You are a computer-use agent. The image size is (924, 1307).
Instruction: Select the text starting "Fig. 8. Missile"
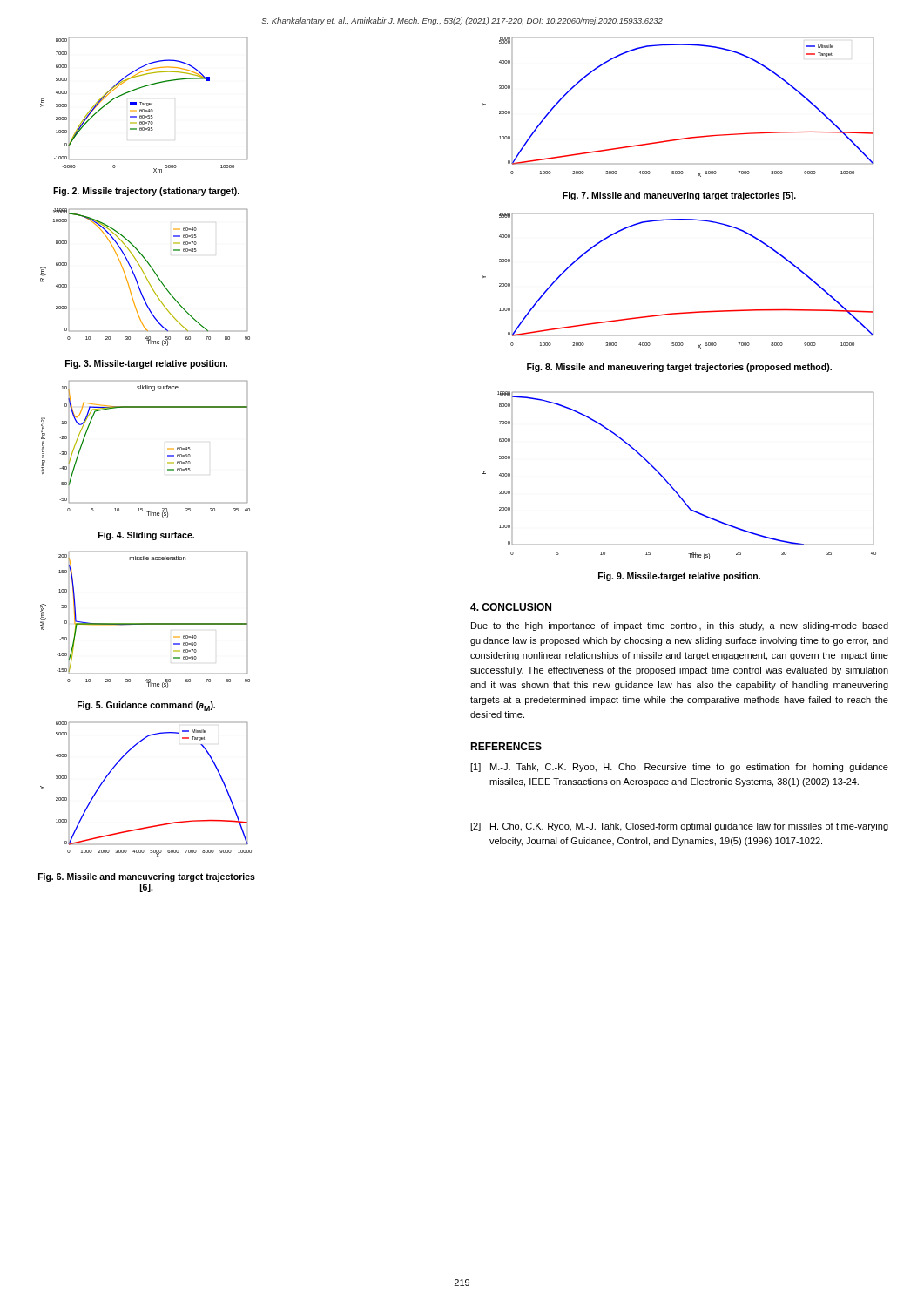679,367
